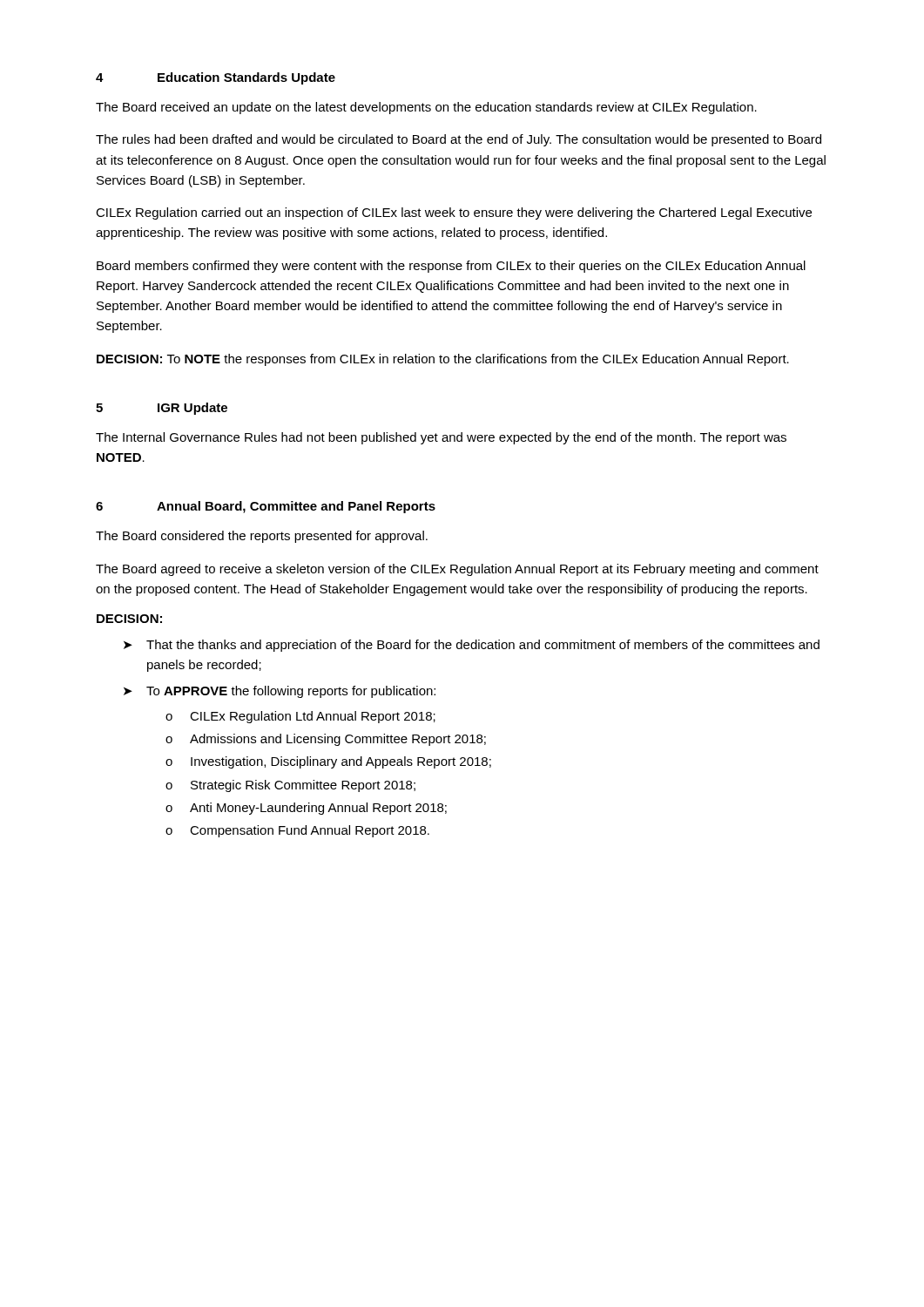924x1307 pixels.
Task: Where is the passage that starts "➤ That the thanks"?
Action: [x=475, y=655]
